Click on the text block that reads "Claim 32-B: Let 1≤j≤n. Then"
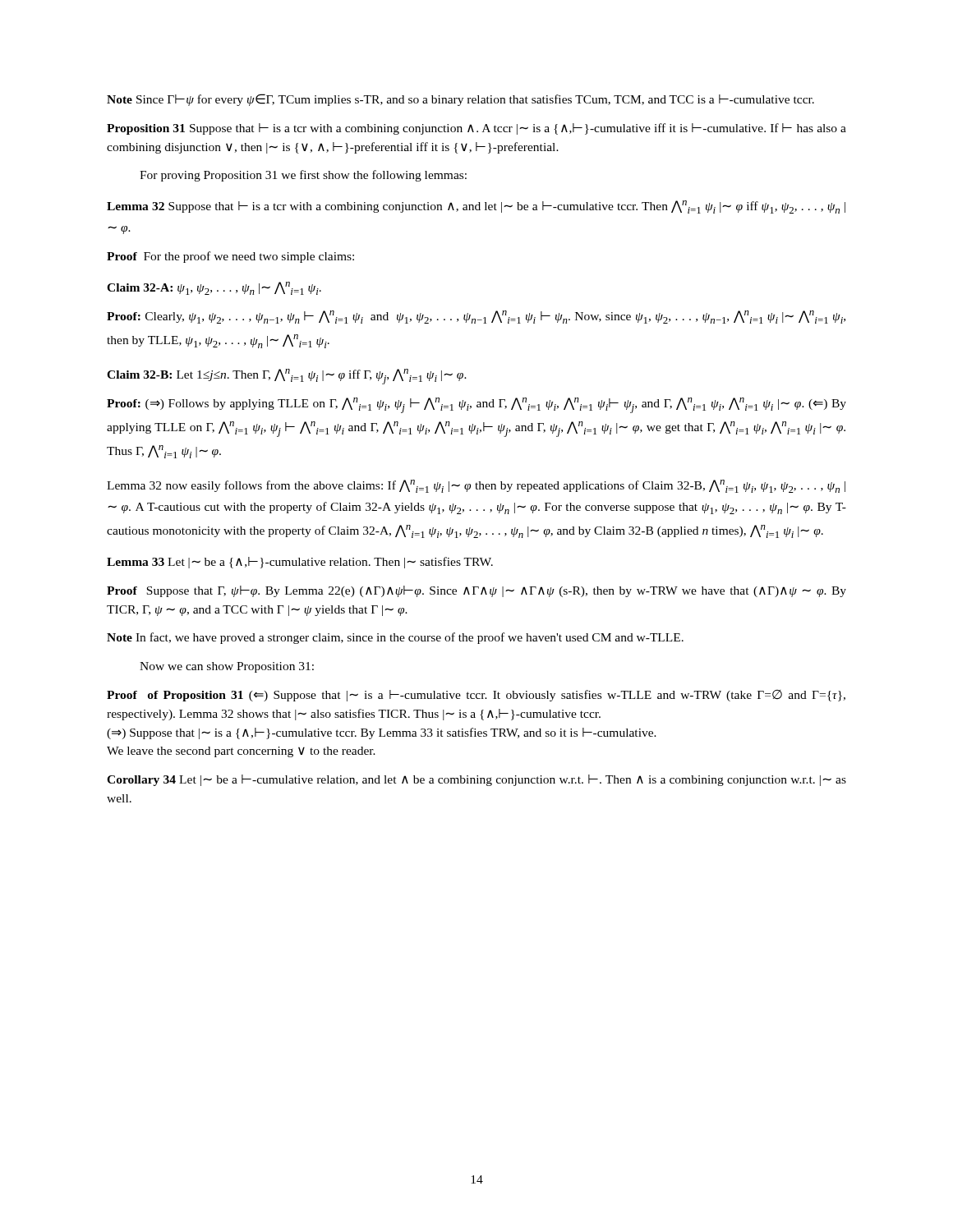The image size is (953, 1232). (287, 374)
